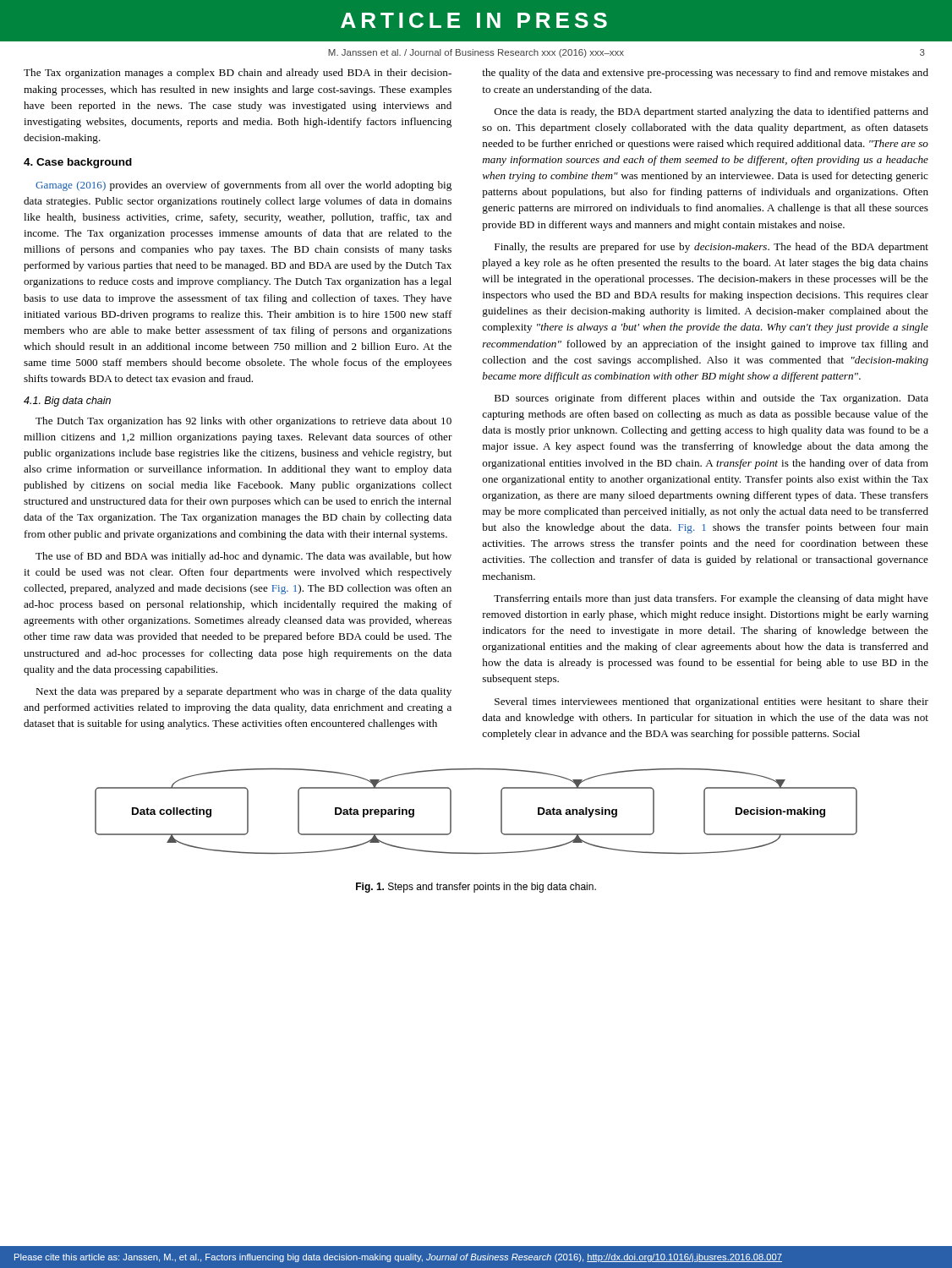The image size is (952, 1268).
Task: Click on the element starting "The Dutch Tax organization has"
Action: [238, 477]
